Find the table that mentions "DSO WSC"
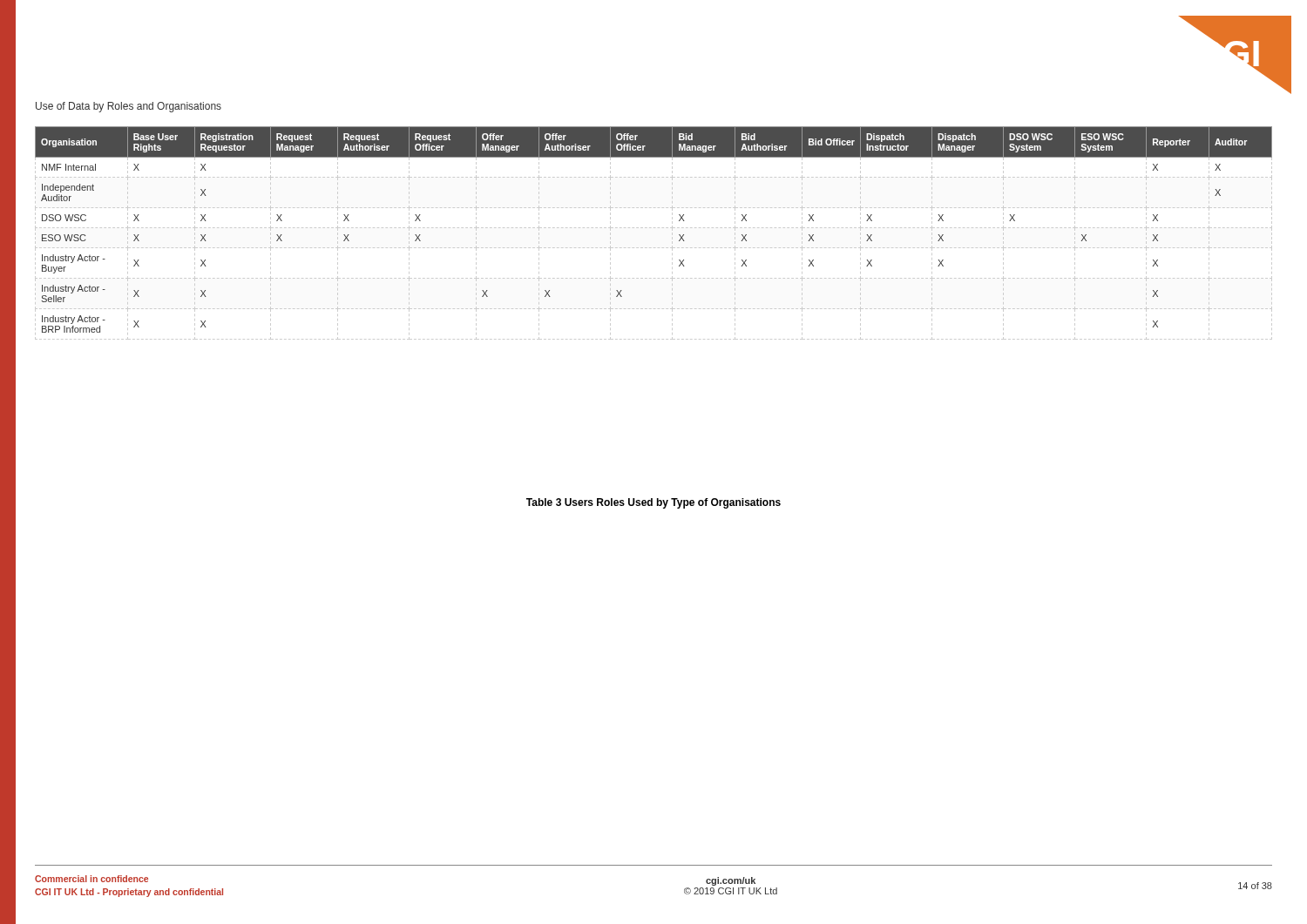 [654, 233]
